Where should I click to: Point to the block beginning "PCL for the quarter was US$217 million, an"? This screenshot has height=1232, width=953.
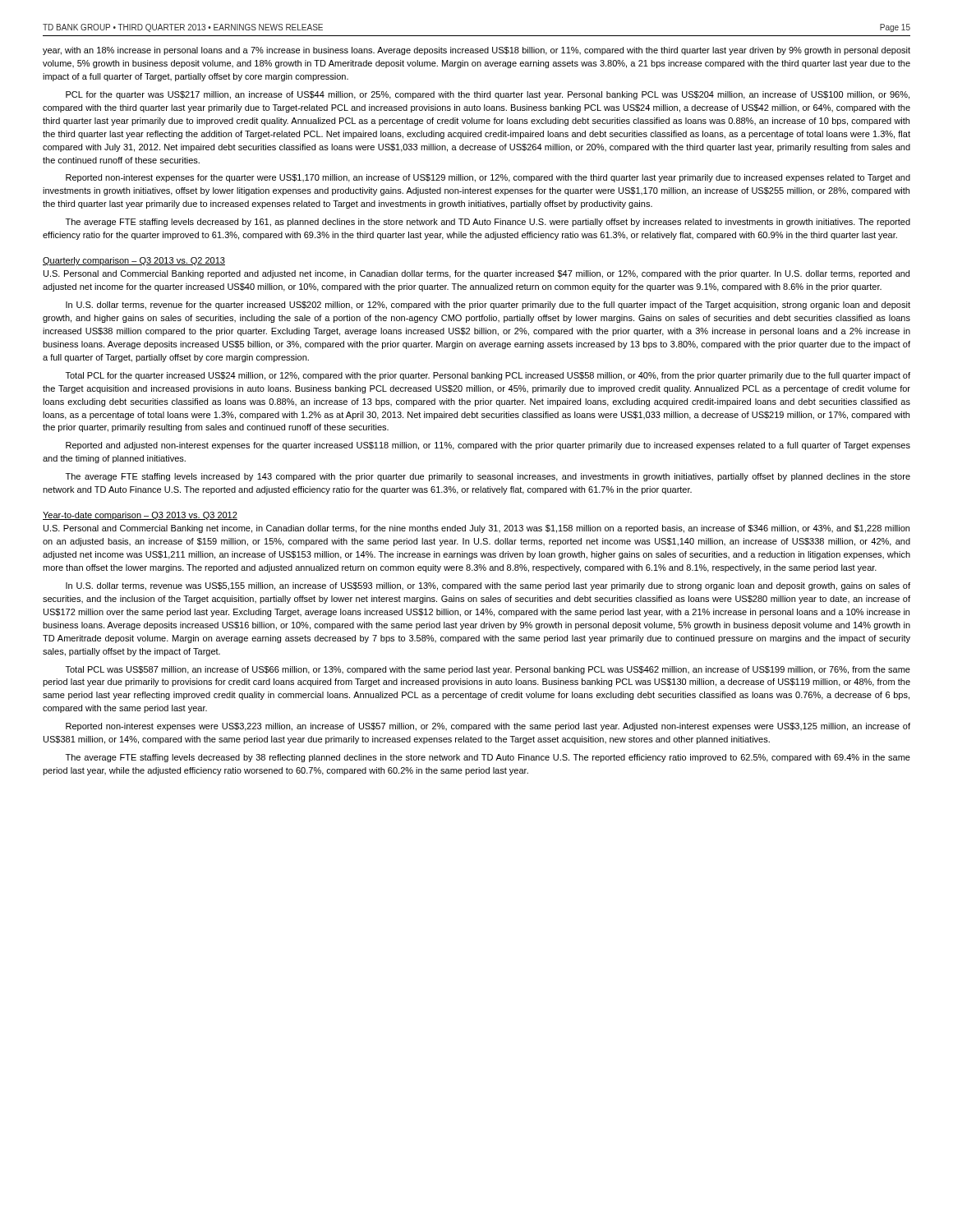point(476,127)
